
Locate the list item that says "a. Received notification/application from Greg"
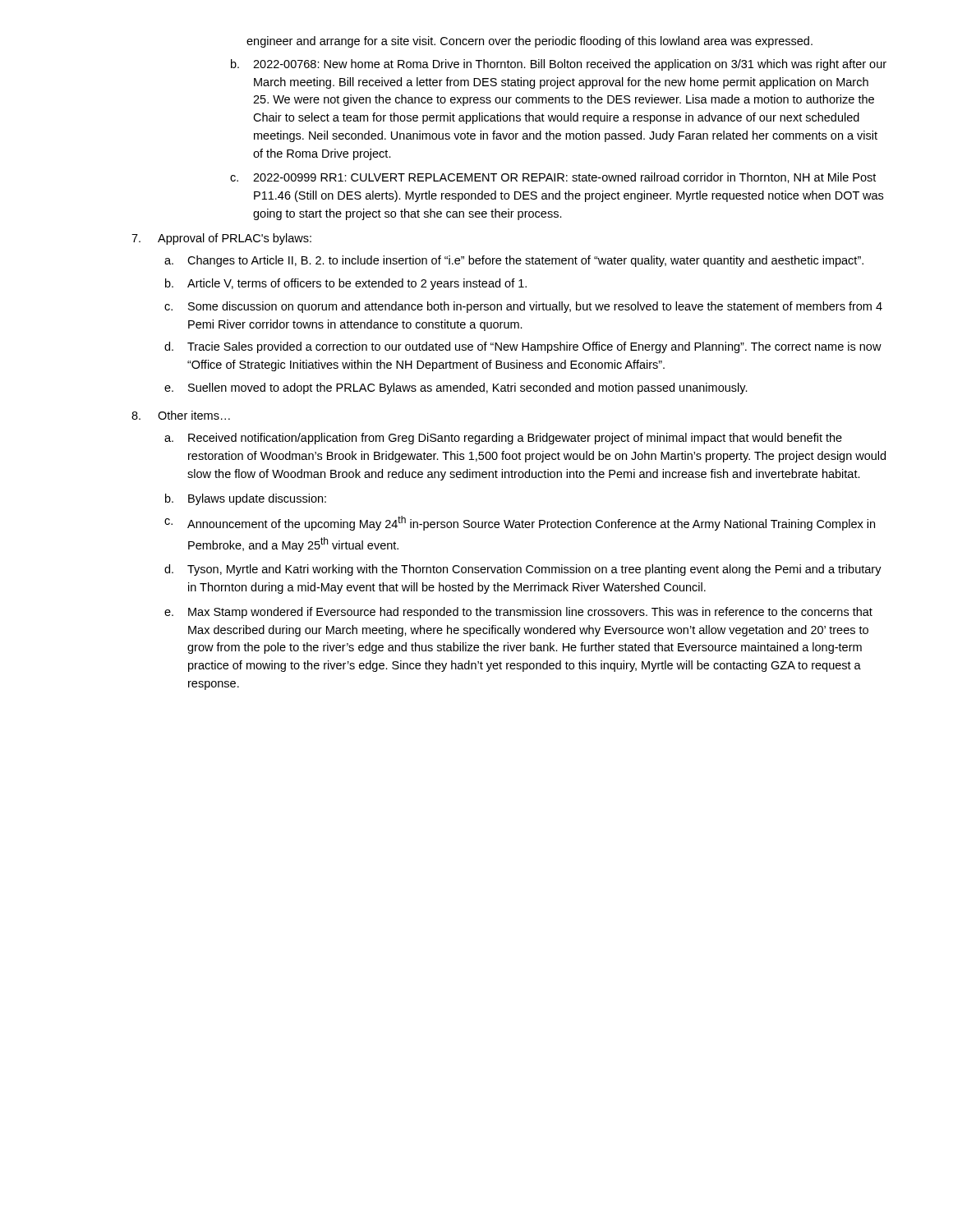click(526, 457)
